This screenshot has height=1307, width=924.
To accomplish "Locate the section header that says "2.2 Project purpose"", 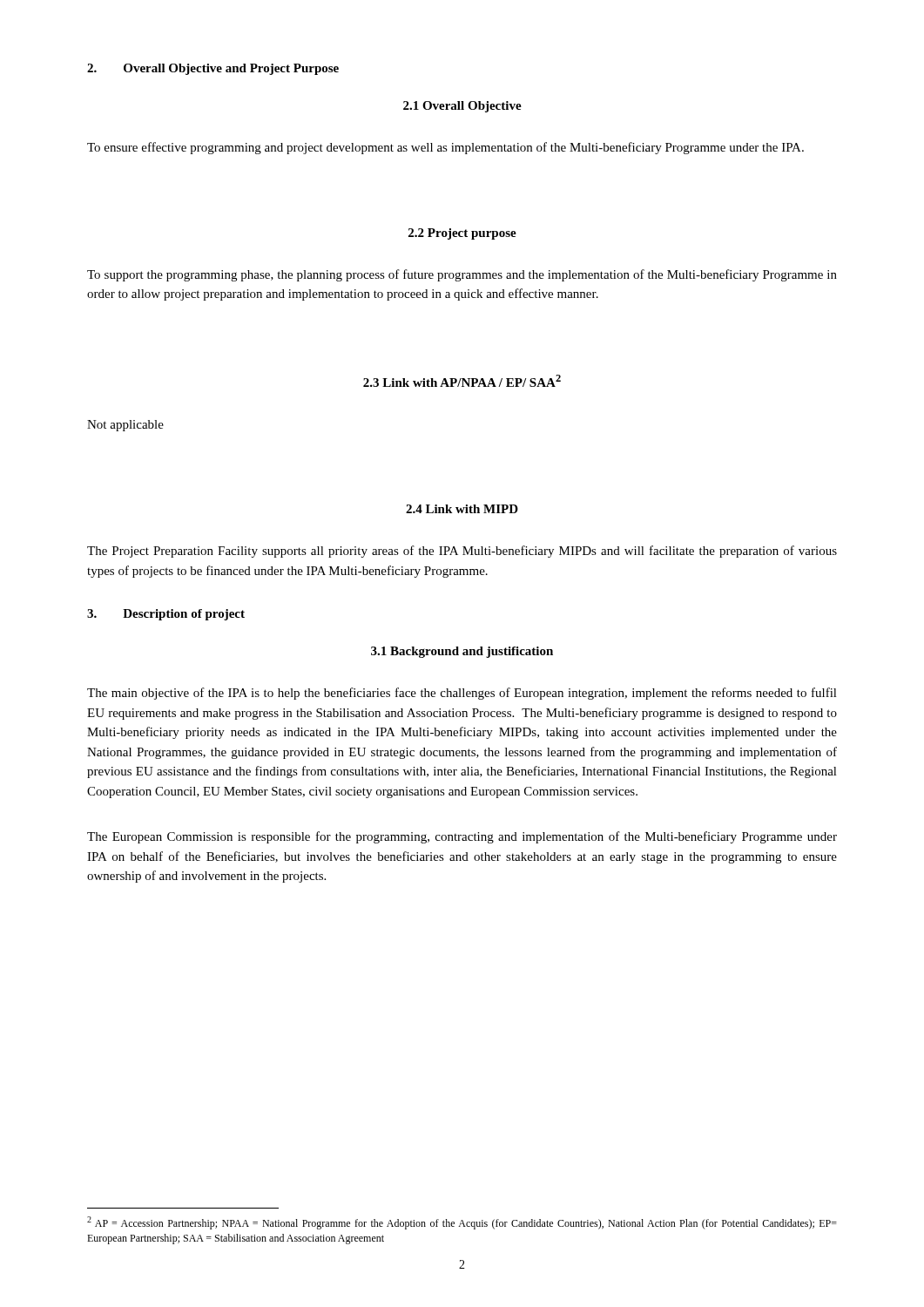I will click(x=462, y=232).
